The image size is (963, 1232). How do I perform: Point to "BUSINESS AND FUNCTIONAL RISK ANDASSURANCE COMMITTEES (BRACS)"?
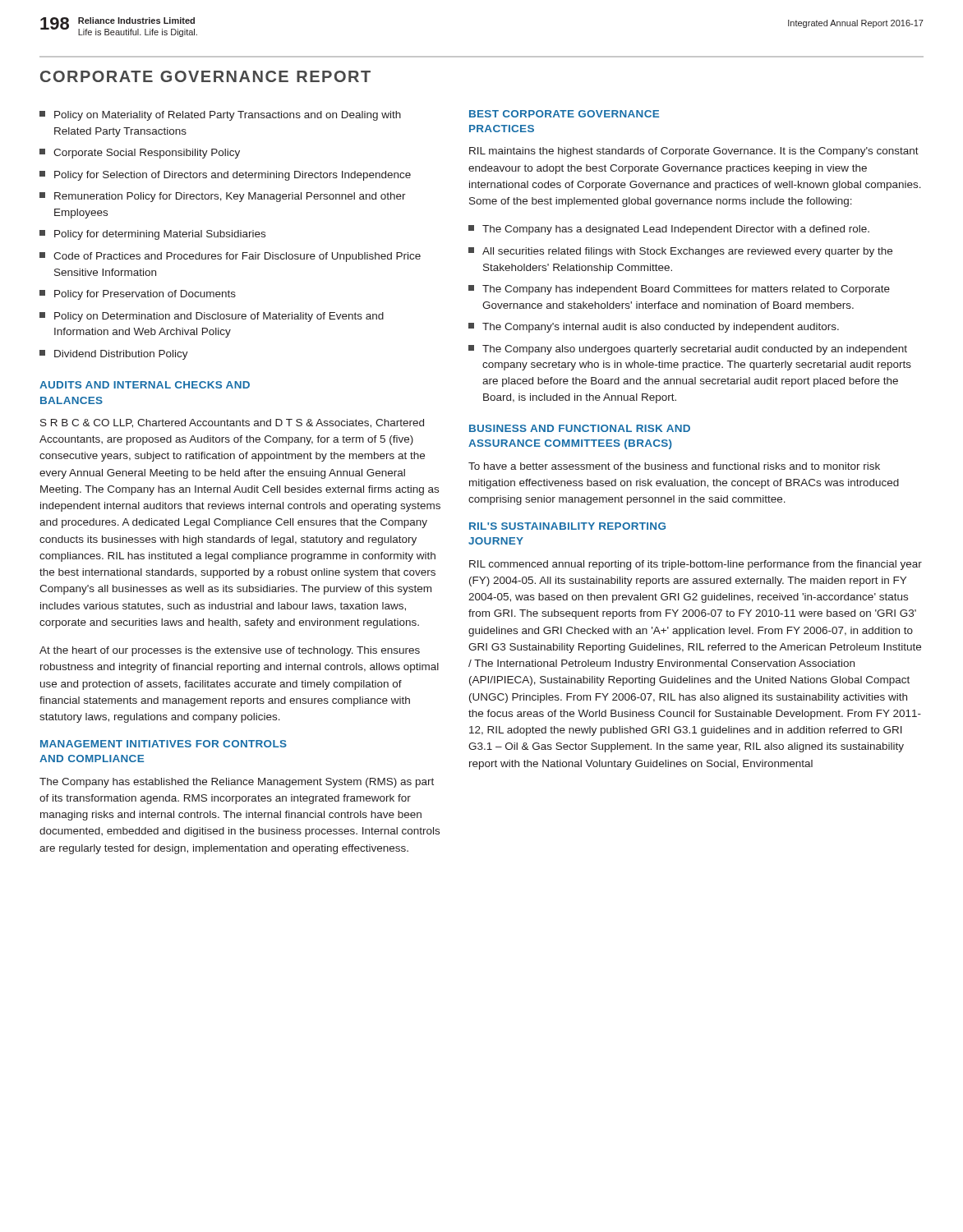(x=696, y=436)
